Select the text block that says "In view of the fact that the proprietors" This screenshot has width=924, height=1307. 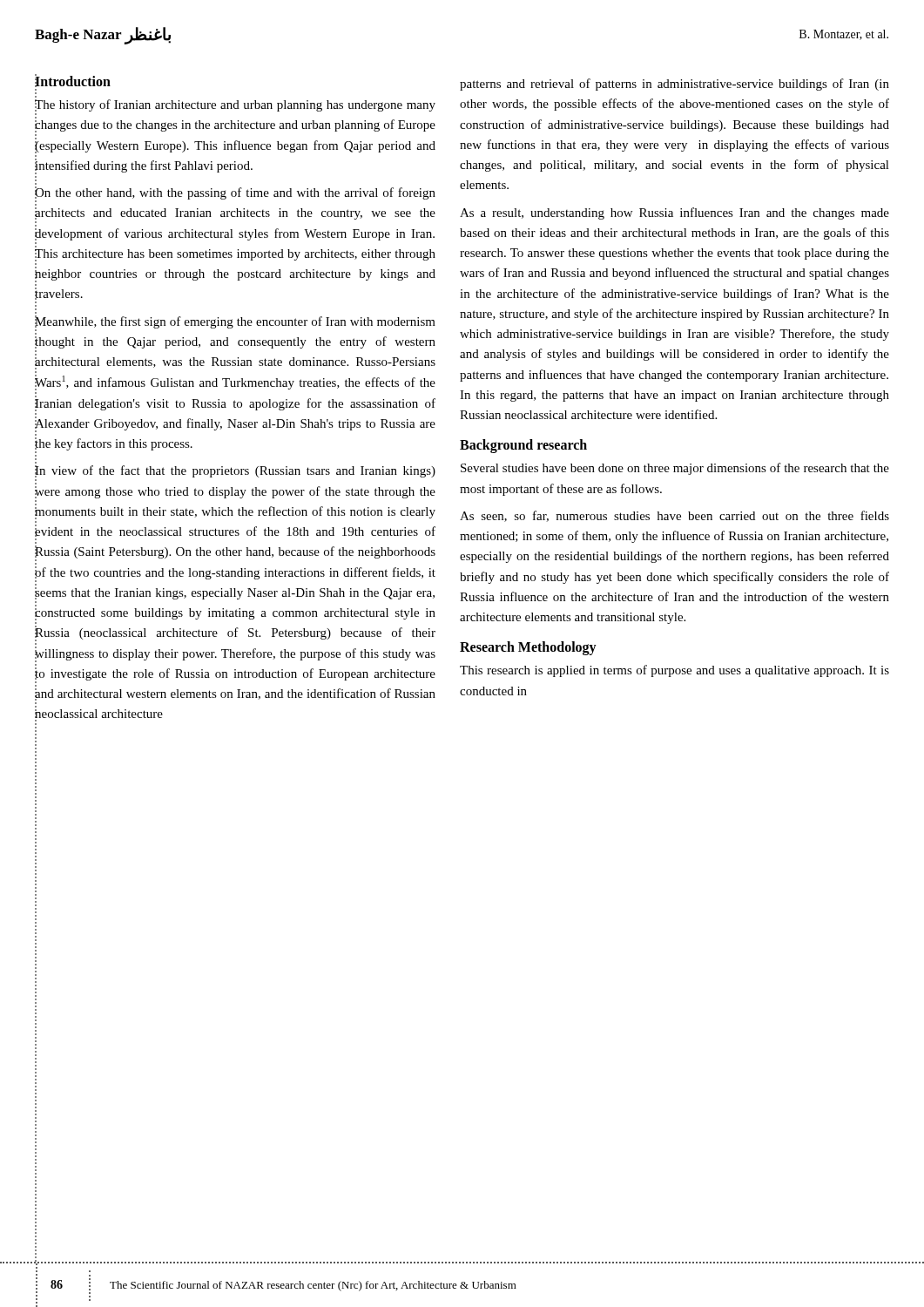point(235,593)
